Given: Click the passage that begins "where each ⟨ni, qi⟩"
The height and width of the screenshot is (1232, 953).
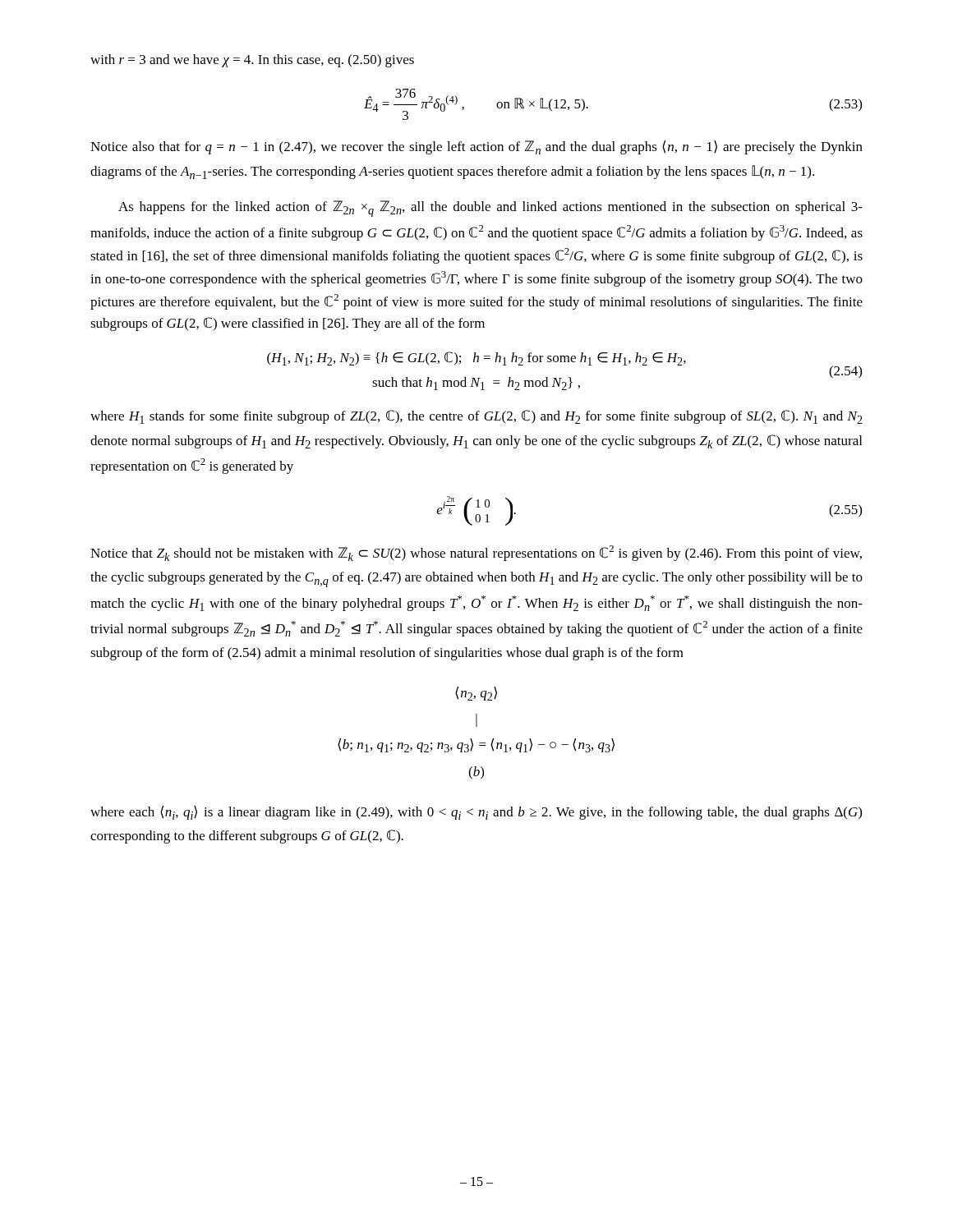Looking at the screenshot, I should [x=476, y=824].
